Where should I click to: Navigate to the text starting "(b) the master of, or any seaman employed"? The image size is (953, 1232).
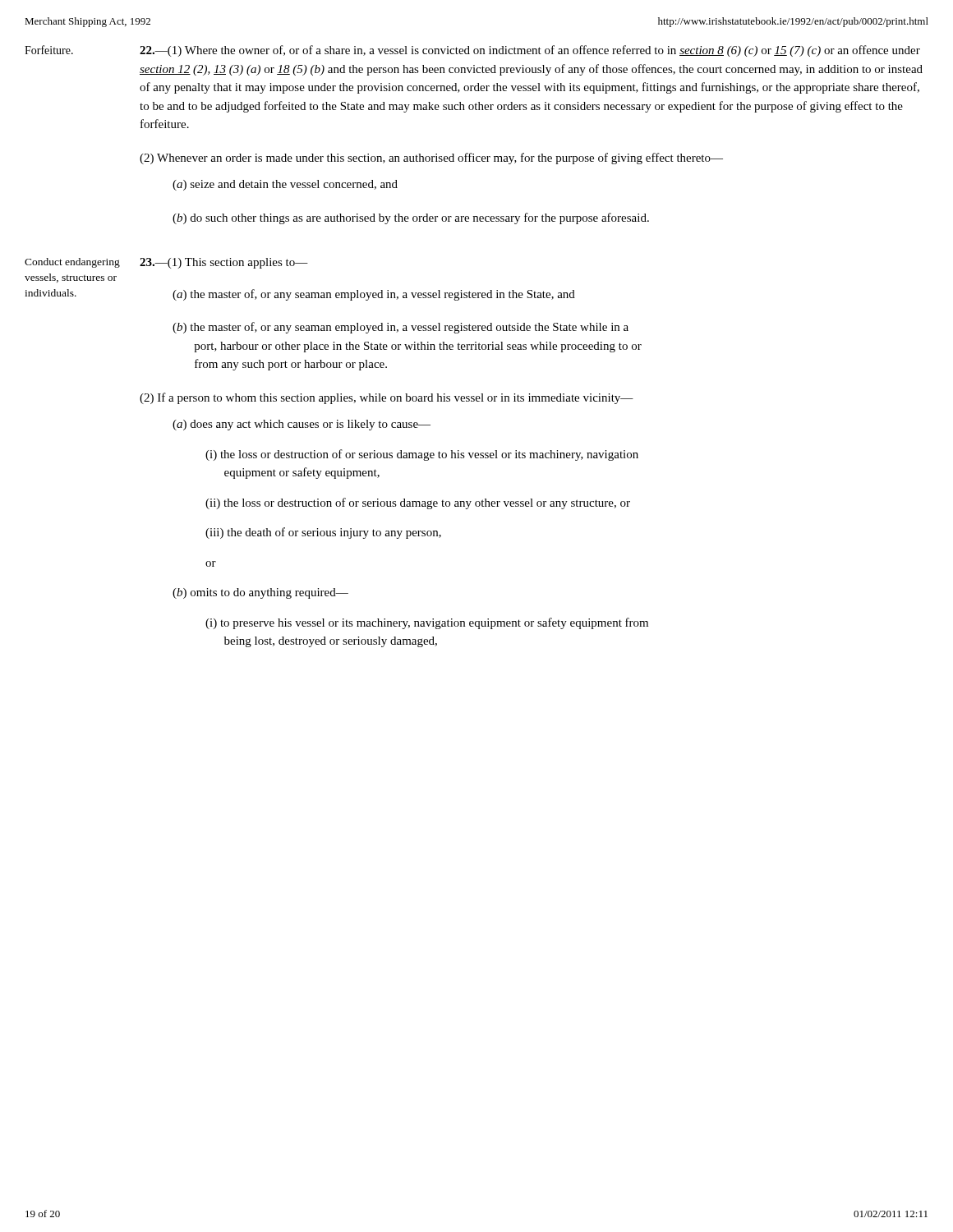[407, 345]
